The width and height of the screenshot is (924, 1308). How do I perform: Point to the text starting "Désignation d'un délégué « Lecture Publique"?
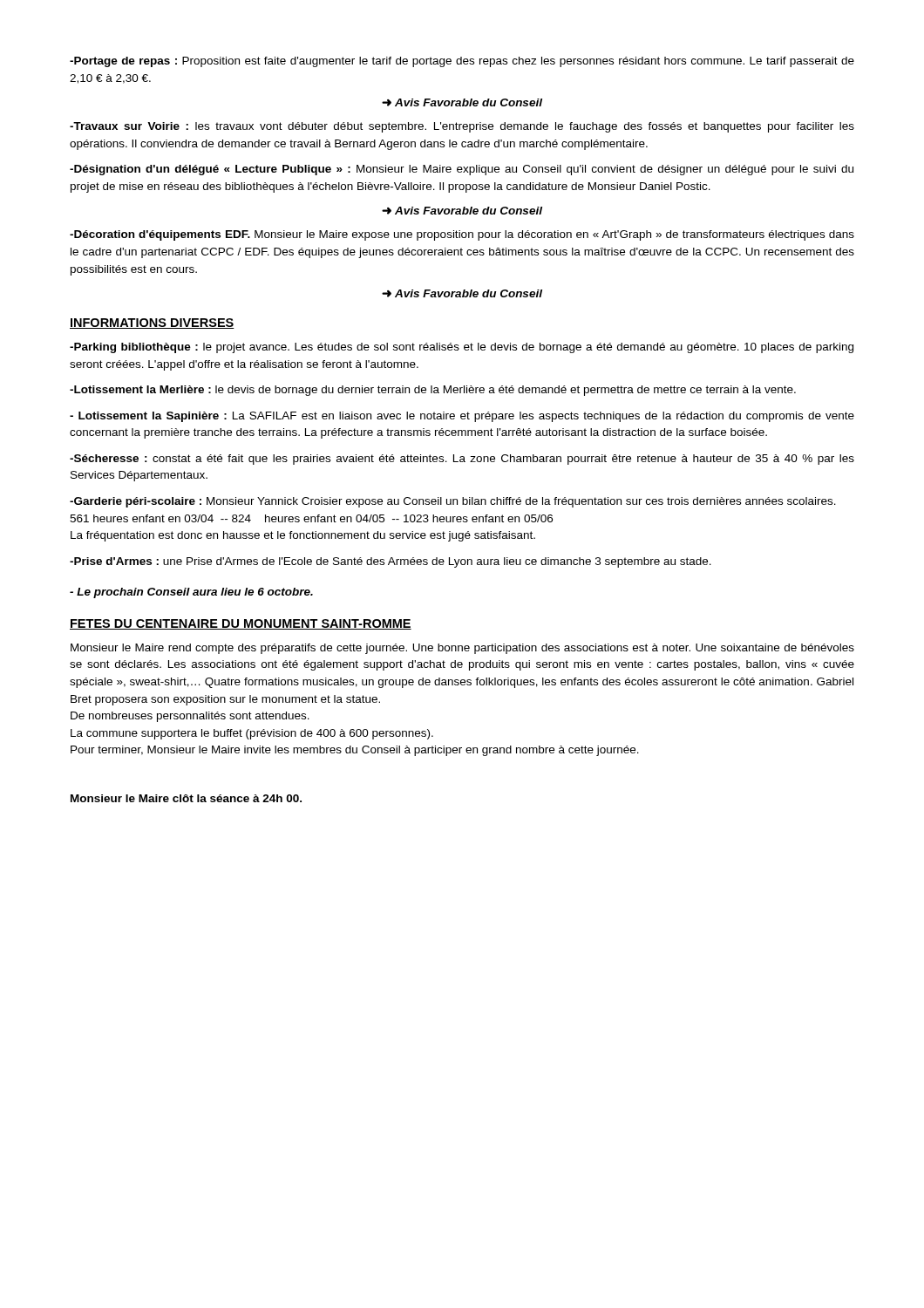(462, 177)
